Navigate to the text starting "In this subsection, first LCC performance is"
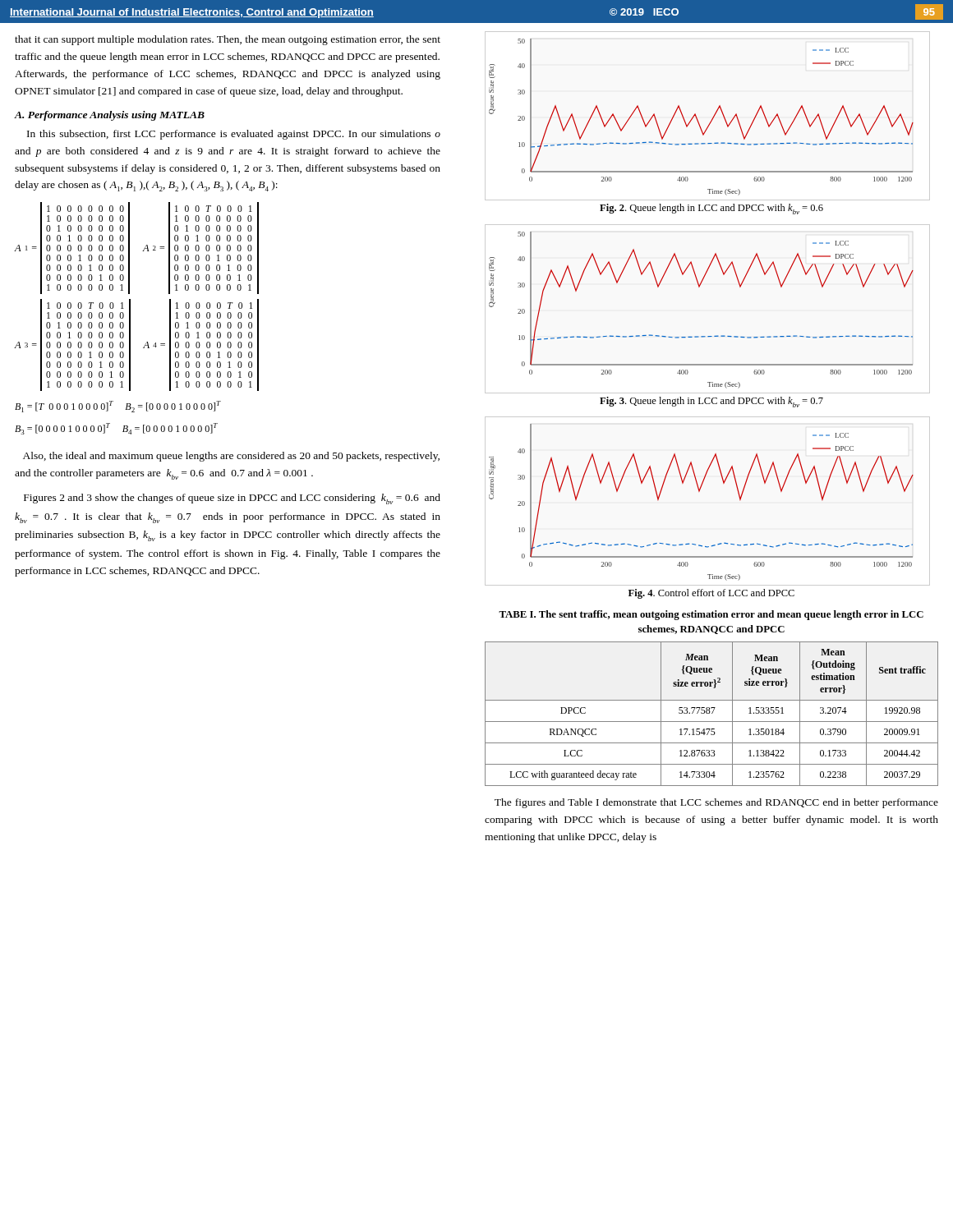This screenshot has width=953, height=1232. [x=228, y=160]
